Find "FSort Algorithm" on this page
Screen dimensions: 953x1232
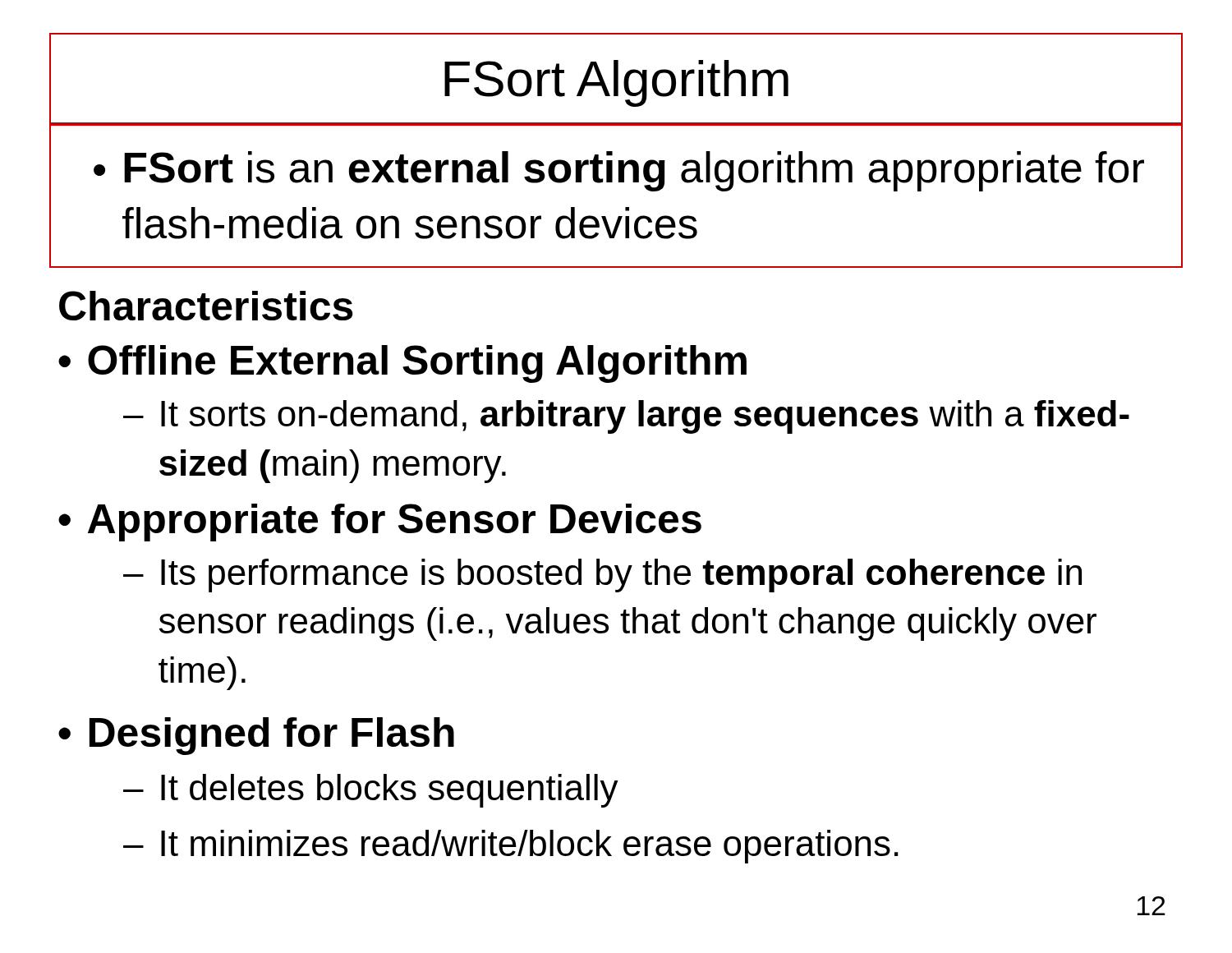[616, 78]
